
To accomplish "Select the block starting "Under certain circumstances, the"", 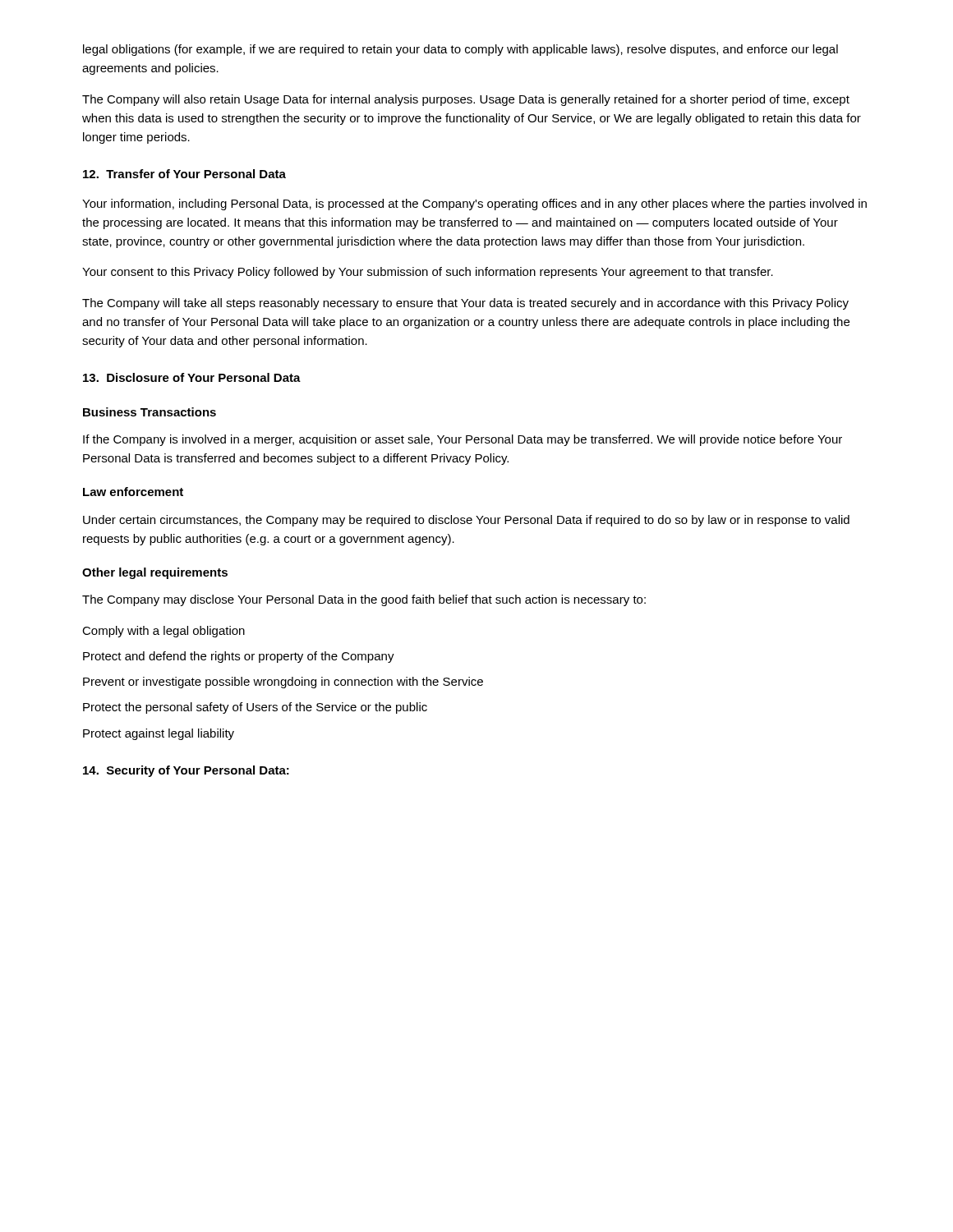I will 466,529.
